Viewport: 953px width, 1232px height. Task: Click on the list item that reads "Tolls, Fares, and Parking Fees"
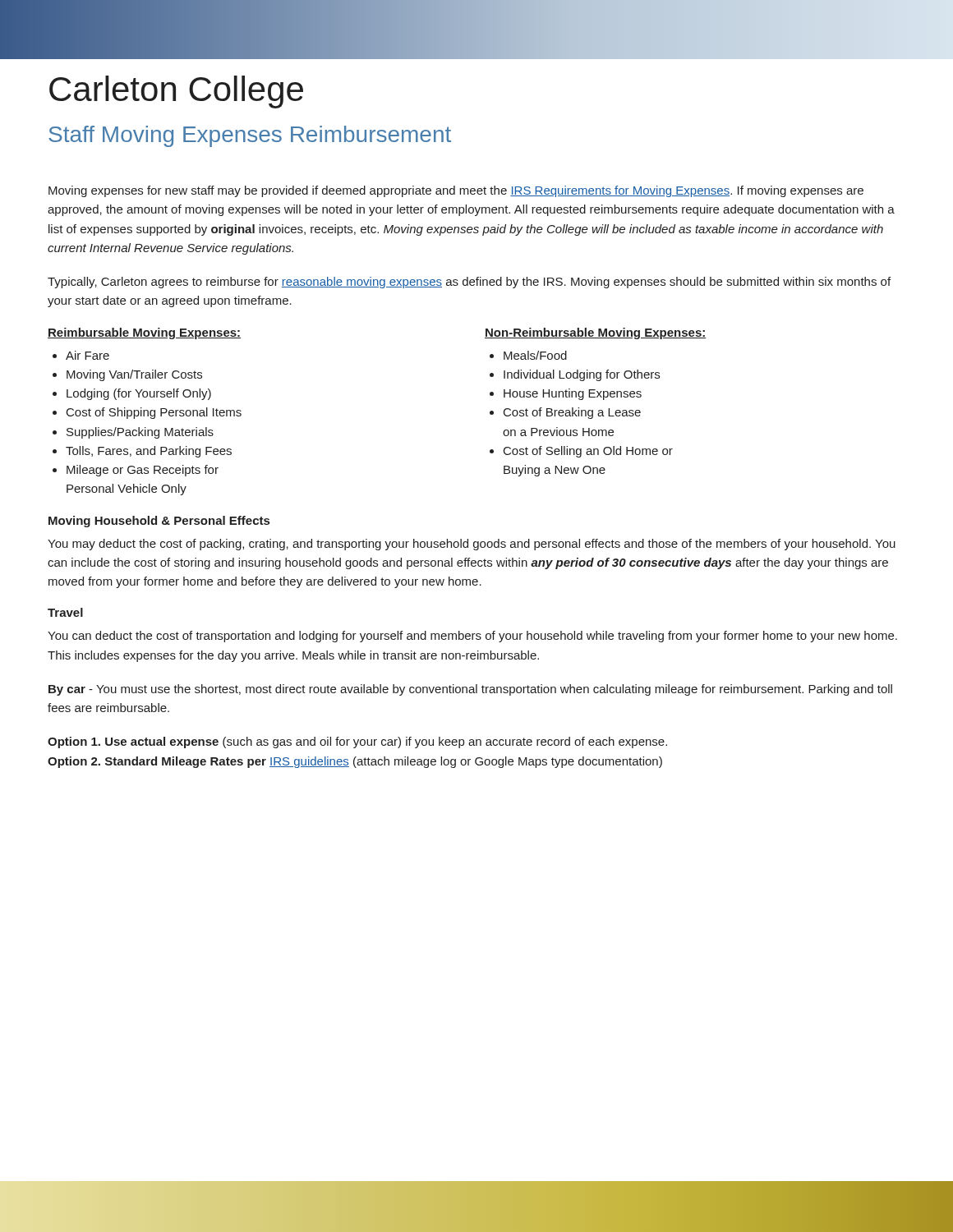149,450
